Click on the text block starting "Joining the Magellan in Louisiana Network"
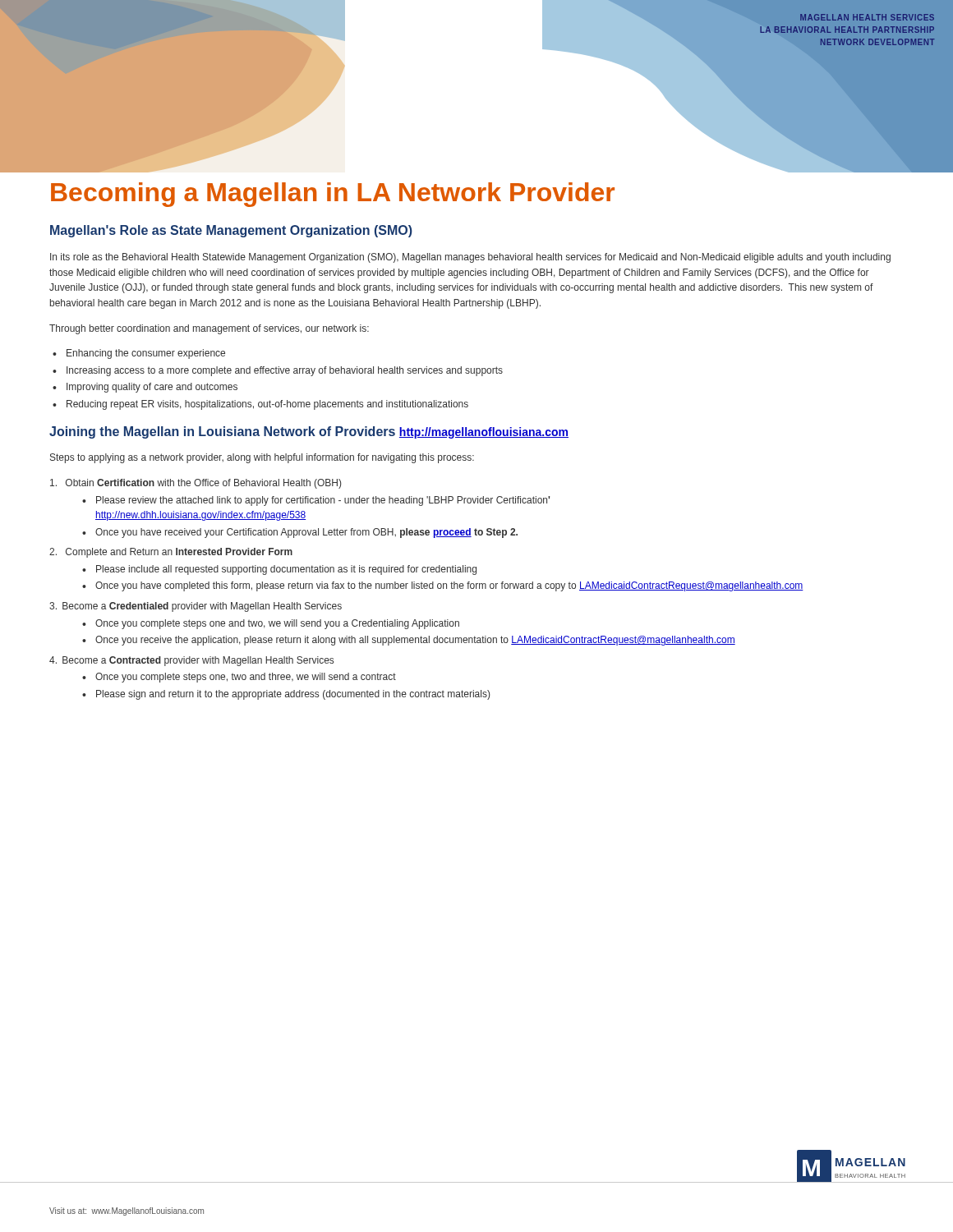This screenshot has height=1232, width=953. click(309, 431)
